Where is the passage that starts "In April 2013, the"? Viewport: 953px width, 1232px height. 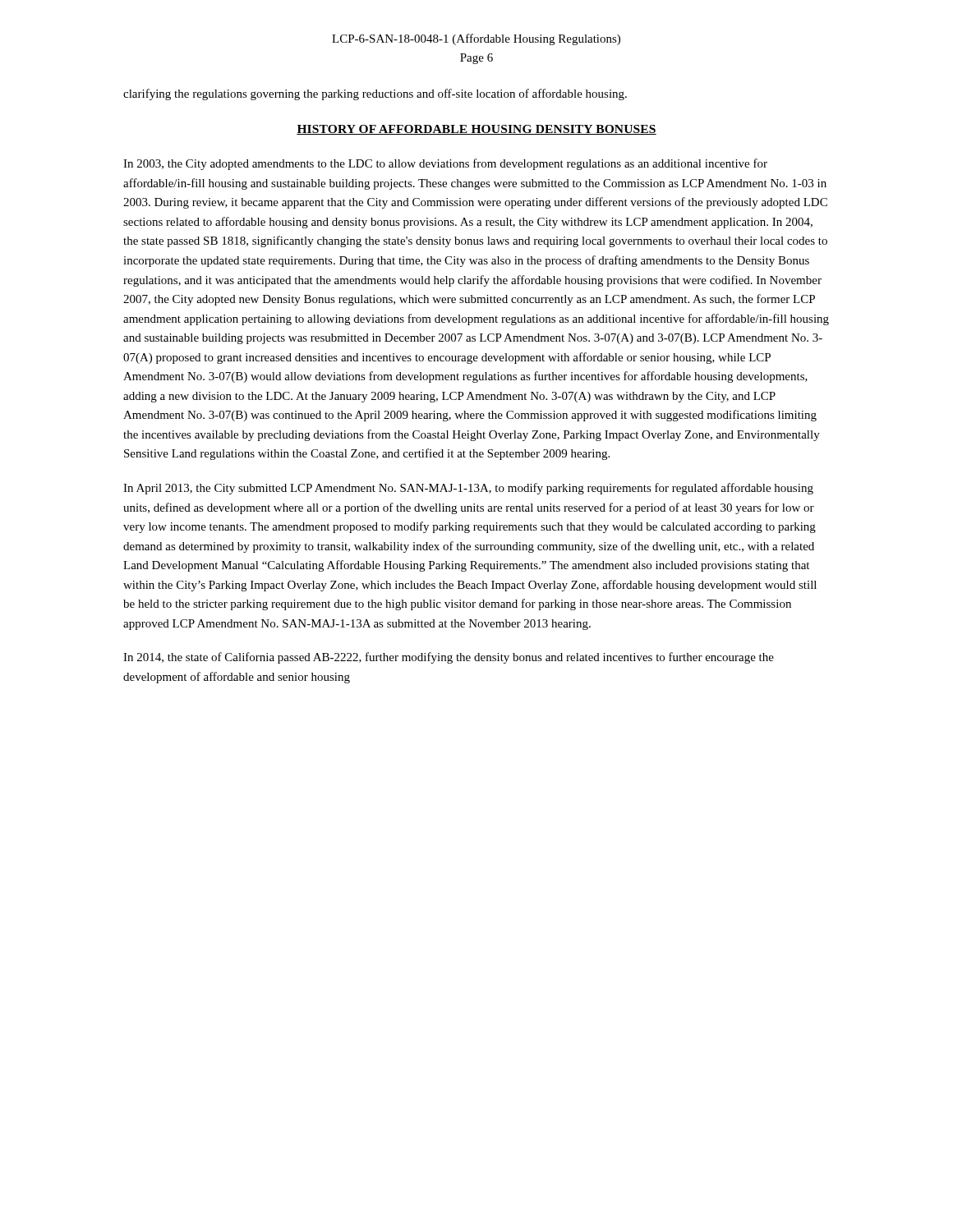click(x=470, y=556)
